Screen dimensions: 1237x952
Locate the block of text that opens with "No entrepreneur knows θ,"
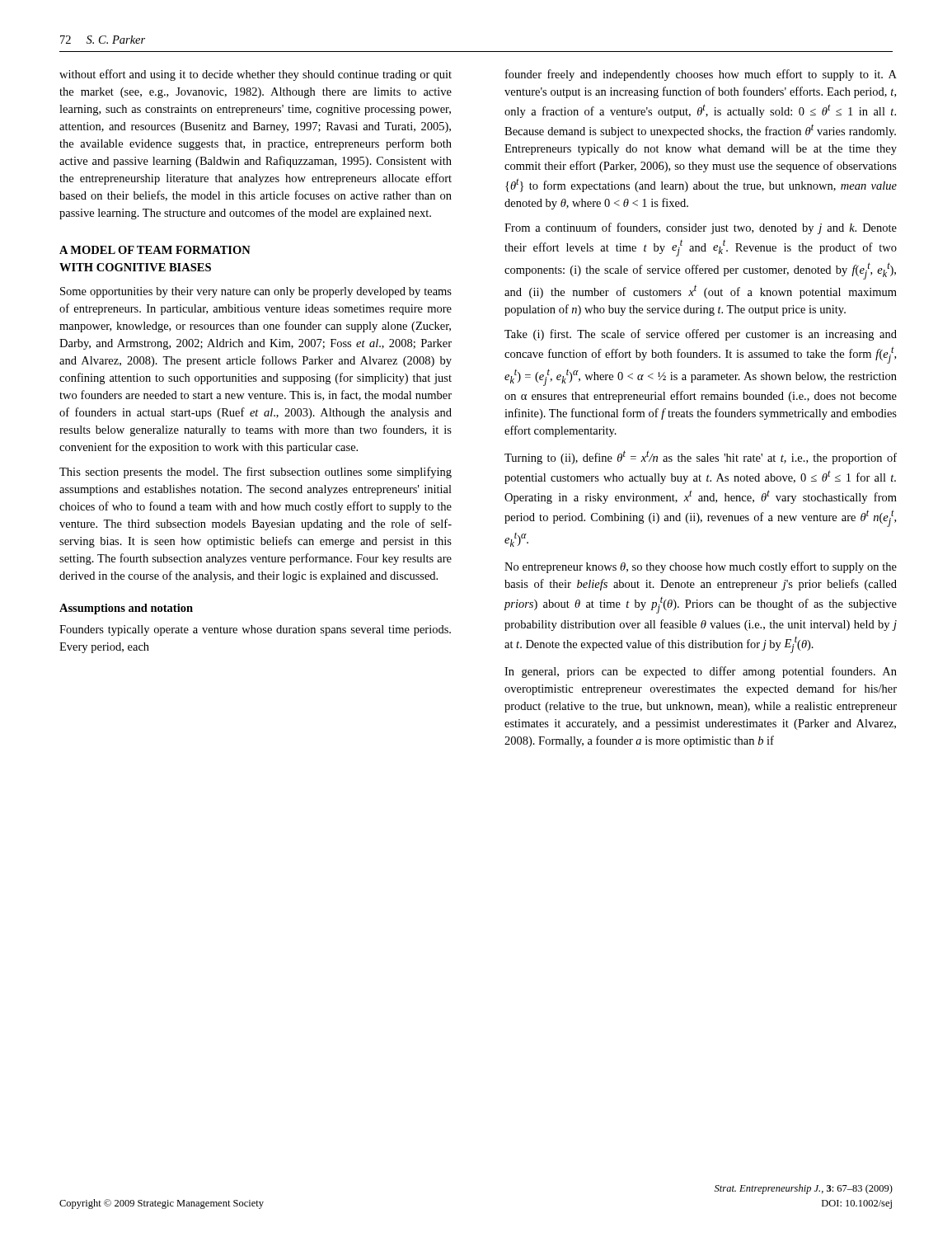701,607
